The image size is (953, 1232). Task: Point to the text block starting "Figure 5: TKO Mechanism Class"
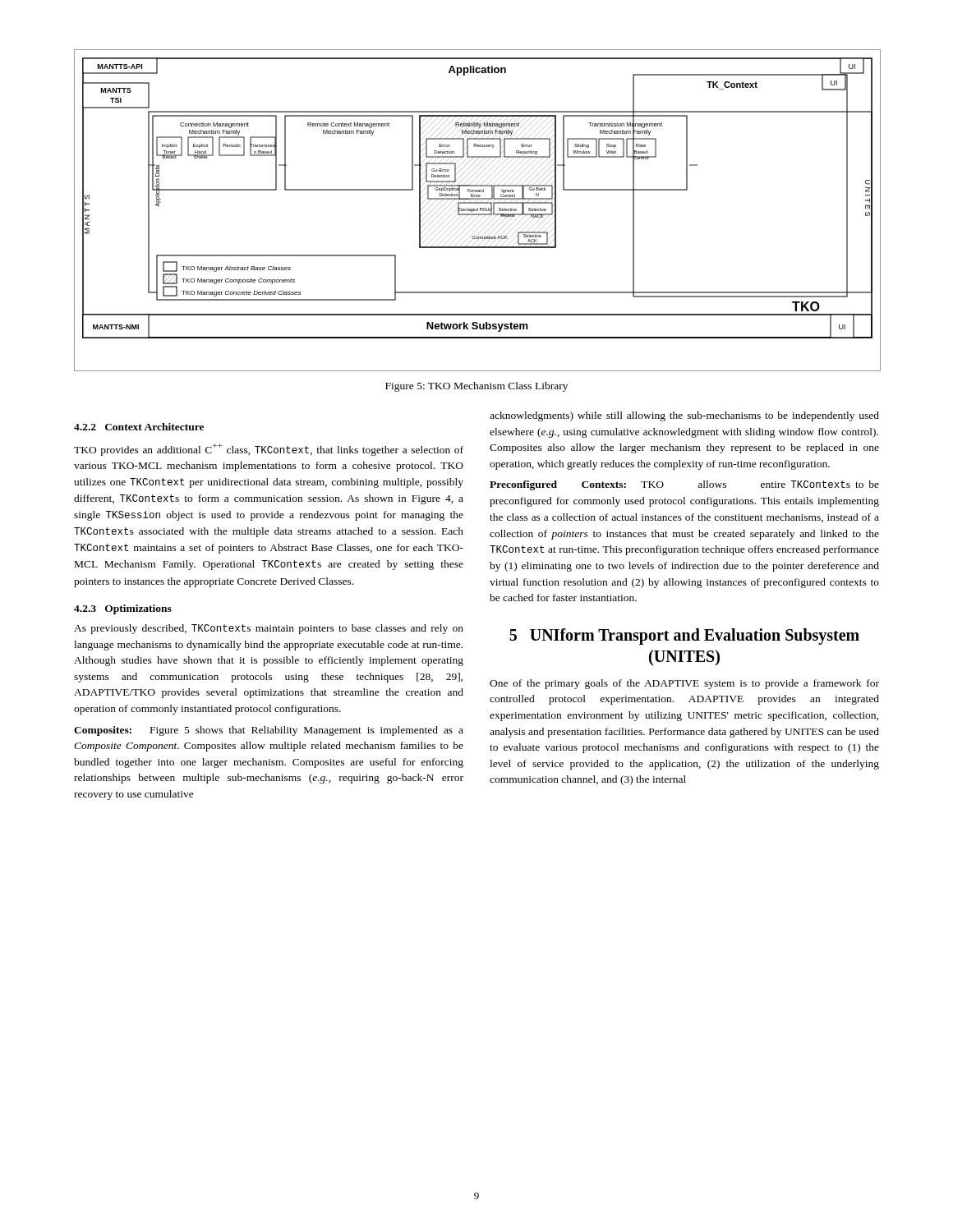pos(476,386)
